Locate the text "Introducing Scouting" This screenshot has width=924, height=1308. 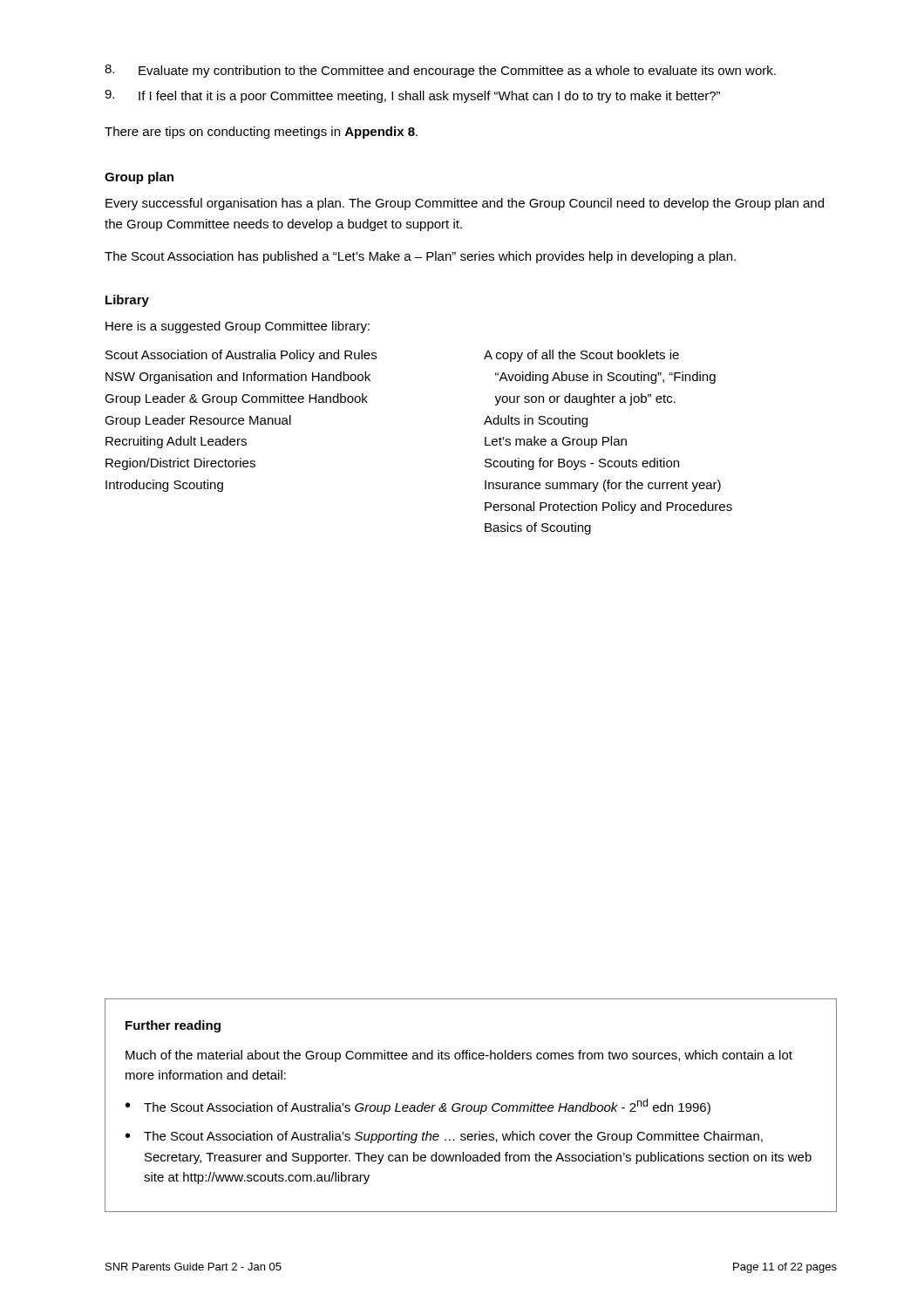click(x=164, y=484)
